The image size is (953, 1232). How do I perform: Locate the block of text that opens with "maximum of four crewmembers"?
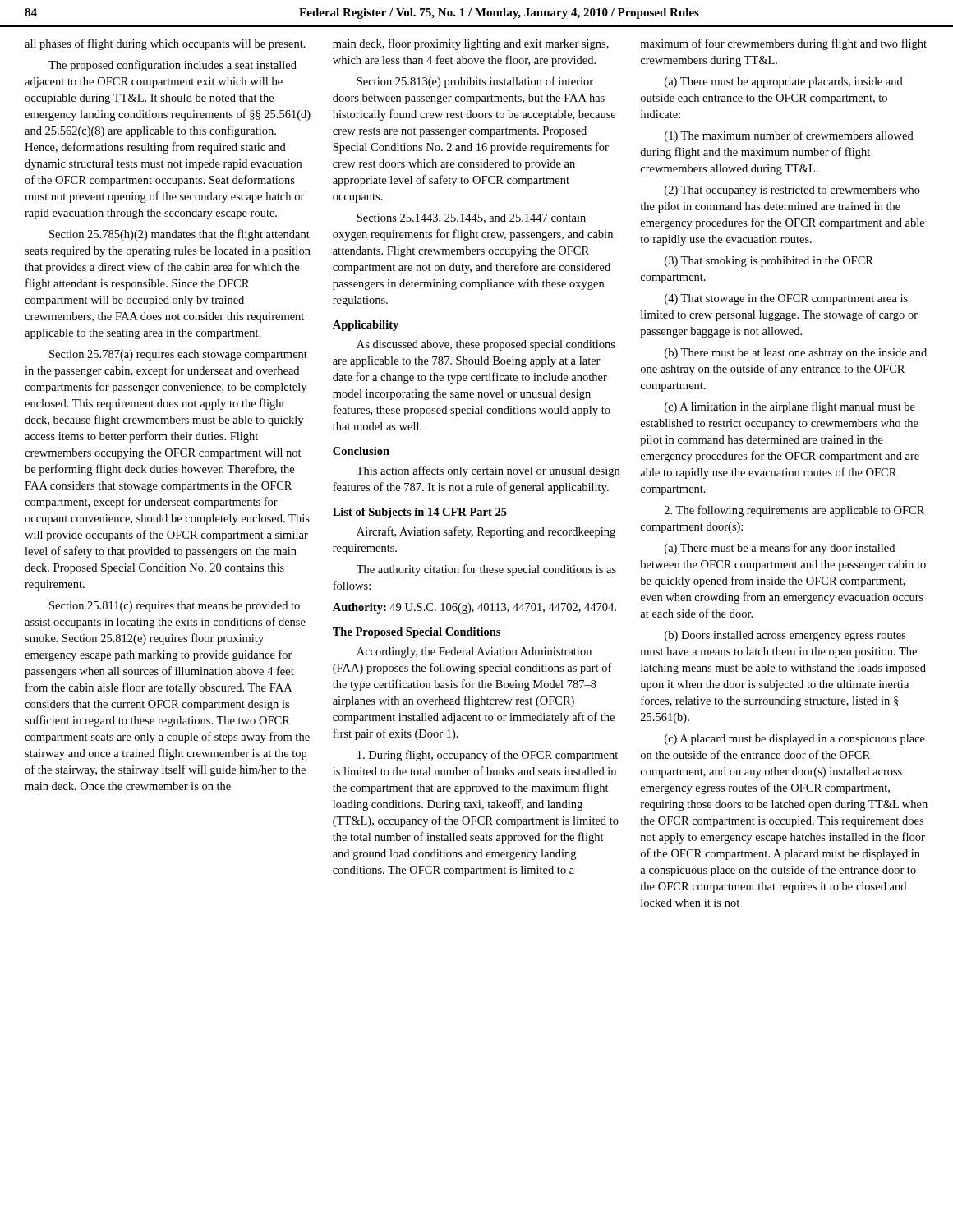point(784,473)
